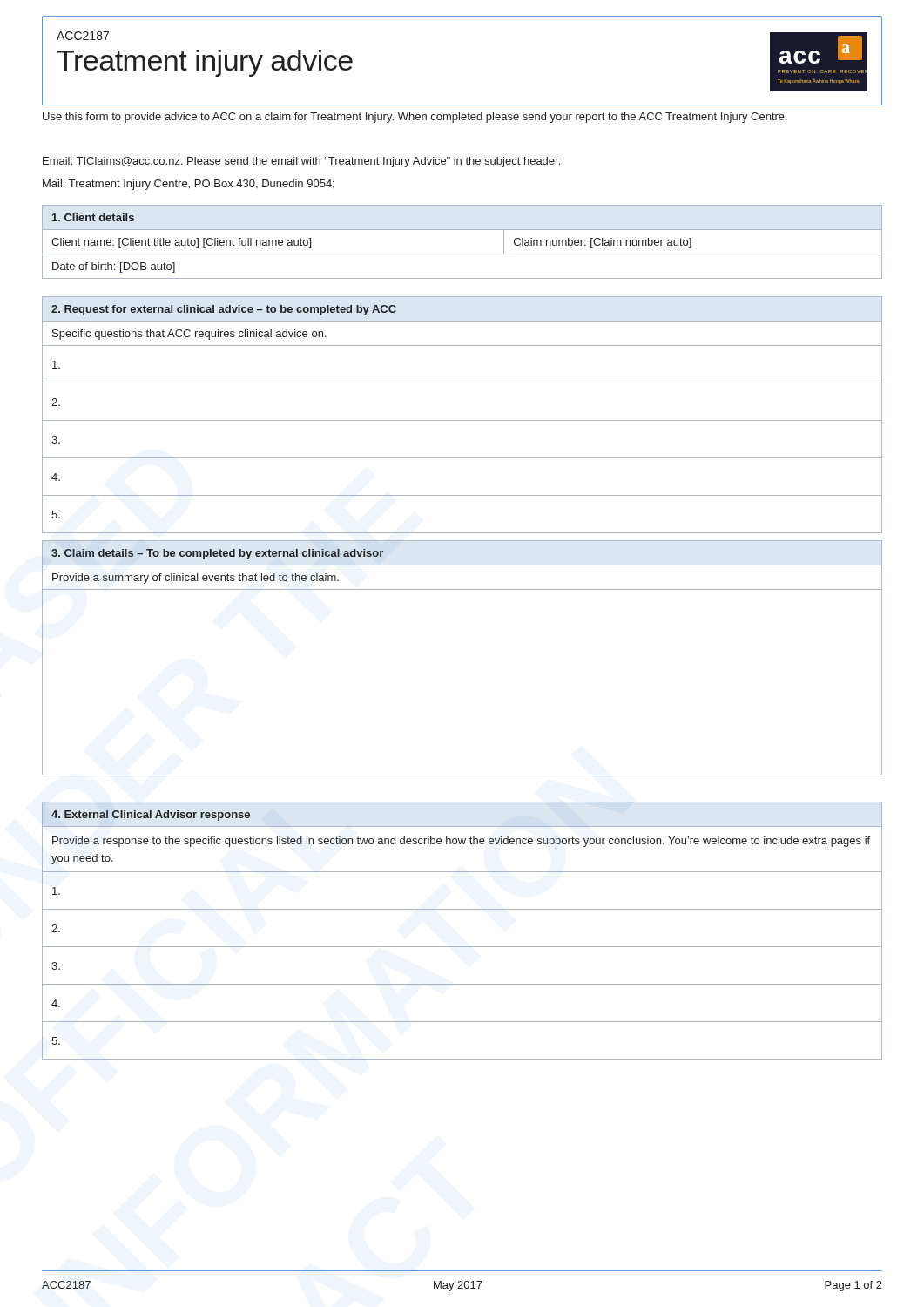Click on the table containing "2. Request for external clinical"
The width and height of the screenshot is (924, 1307).
462,415
